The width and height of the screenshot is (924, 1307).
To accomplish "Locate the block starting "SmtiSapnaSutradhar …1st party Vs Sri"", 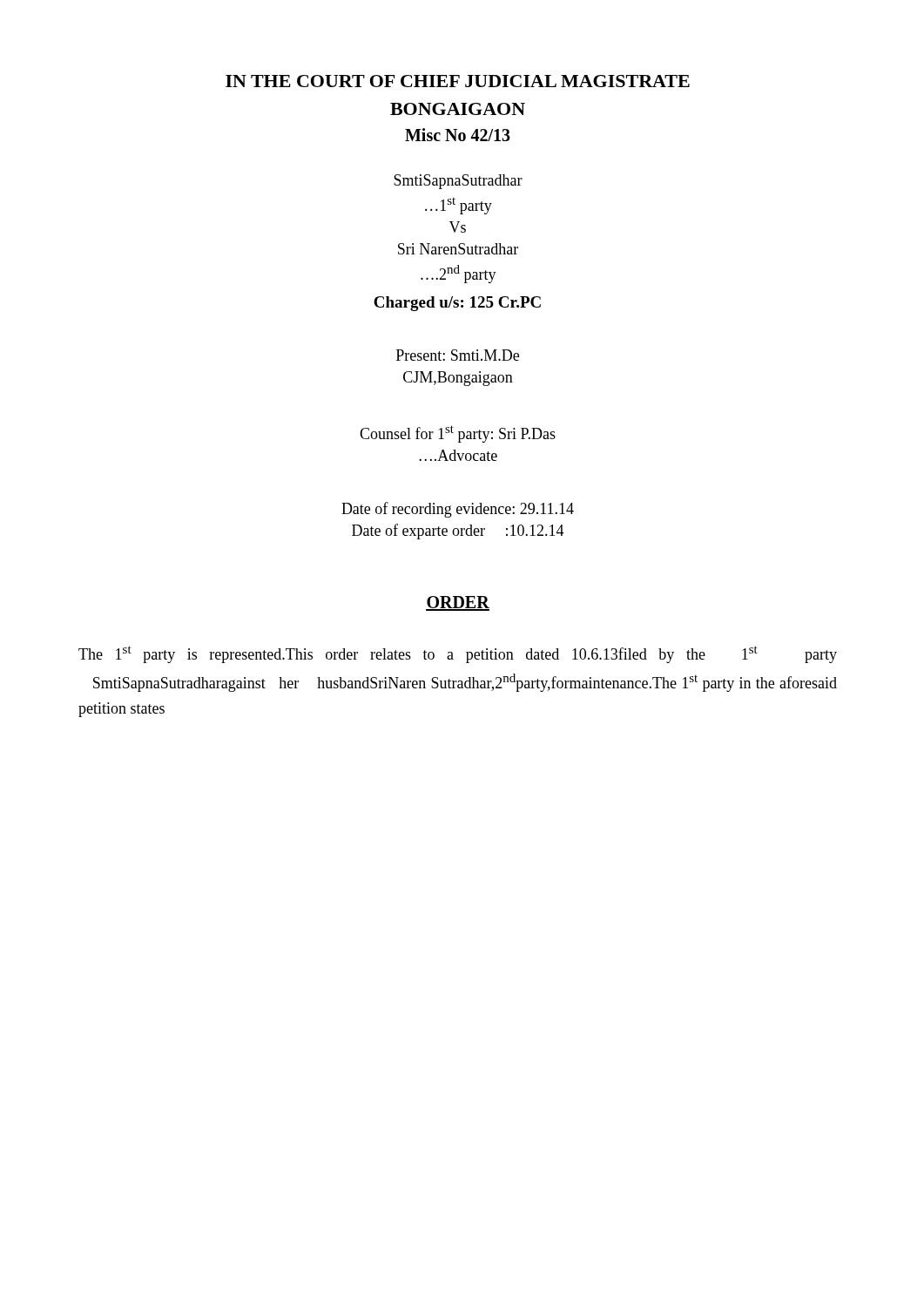I will [x=458, y=228].
